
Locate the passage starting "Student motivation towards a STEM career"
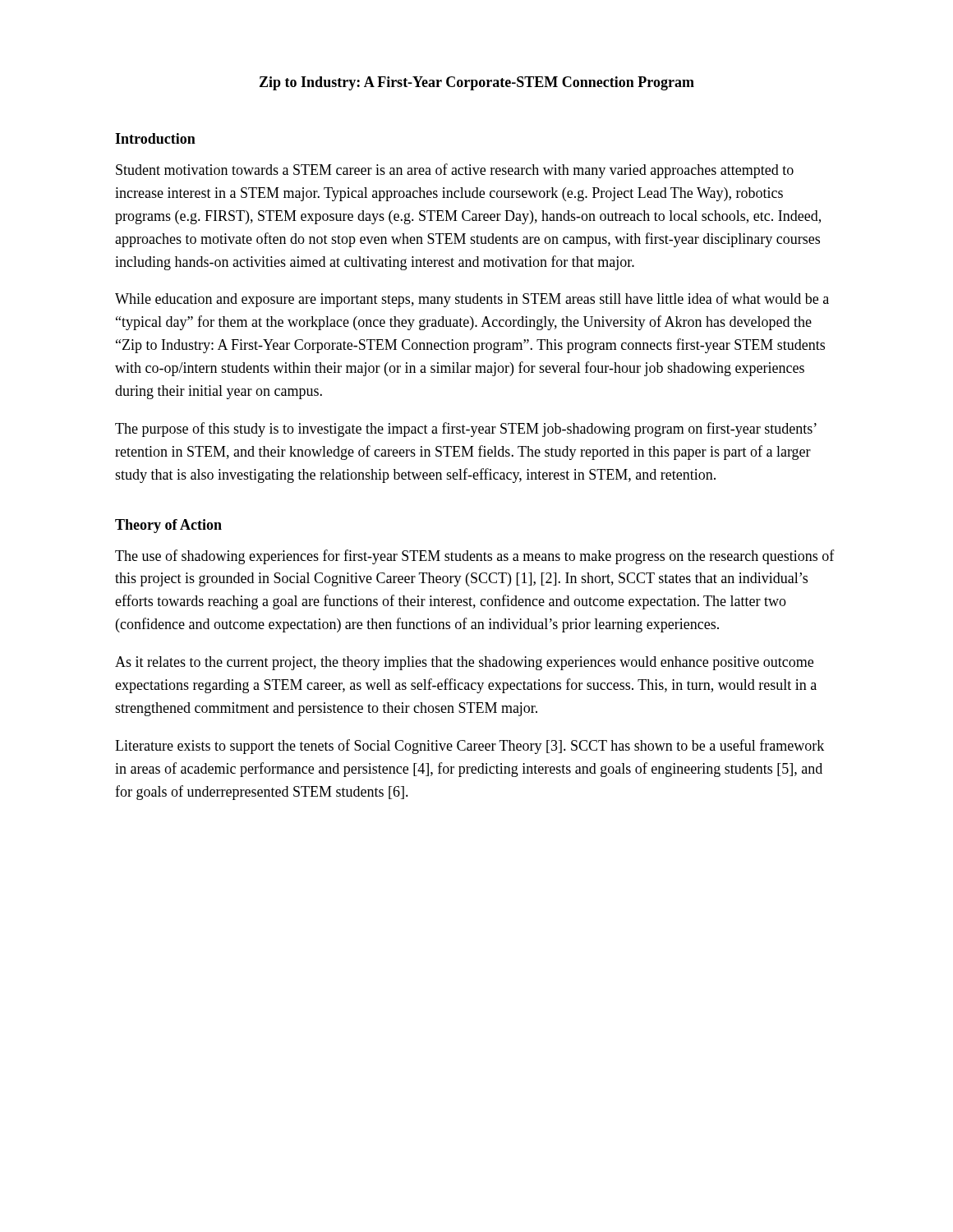[468, 216]
